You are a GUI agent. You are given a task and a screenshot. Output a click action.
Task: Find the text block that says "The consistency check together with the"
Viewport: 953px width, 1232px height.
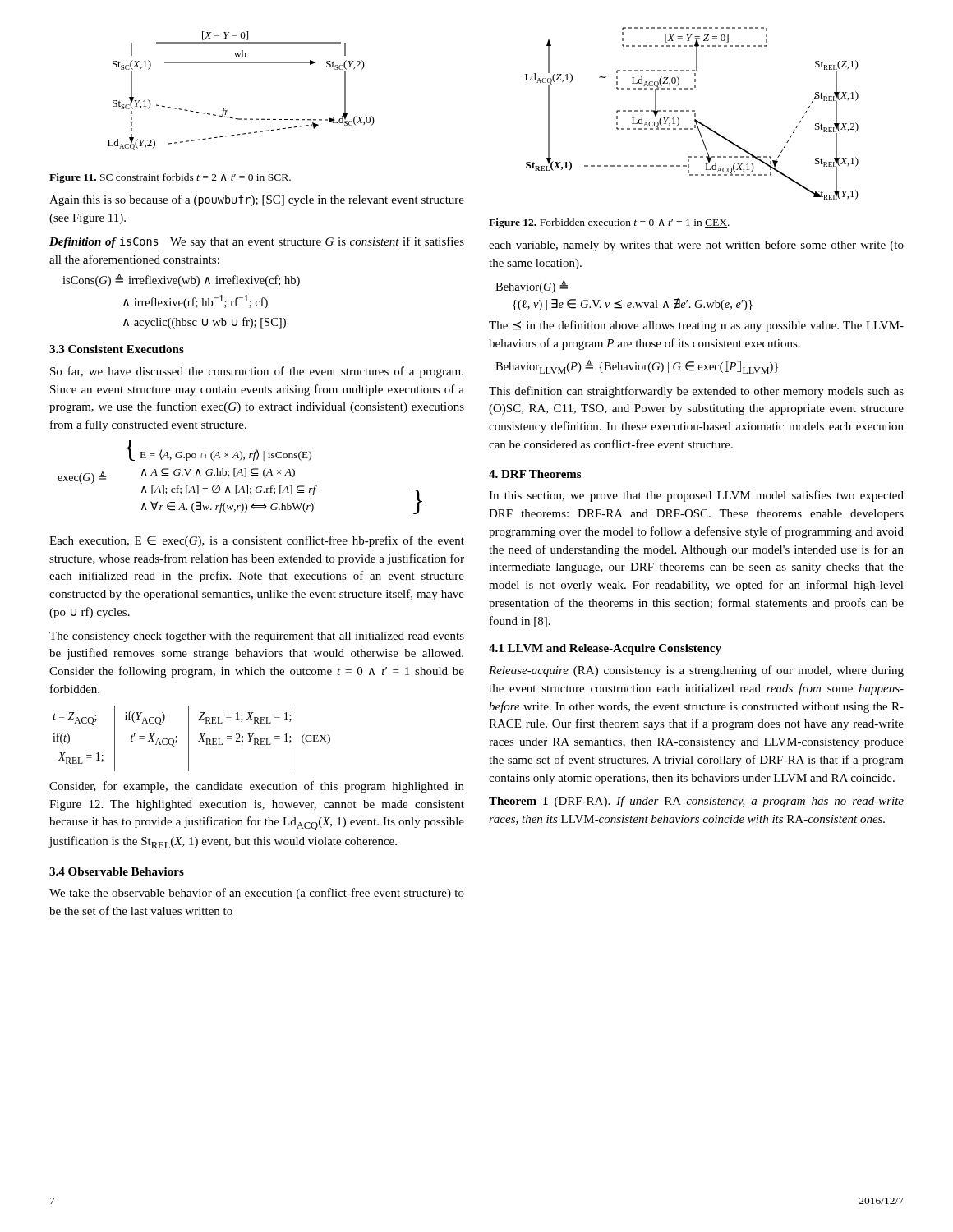click(257, 662)
